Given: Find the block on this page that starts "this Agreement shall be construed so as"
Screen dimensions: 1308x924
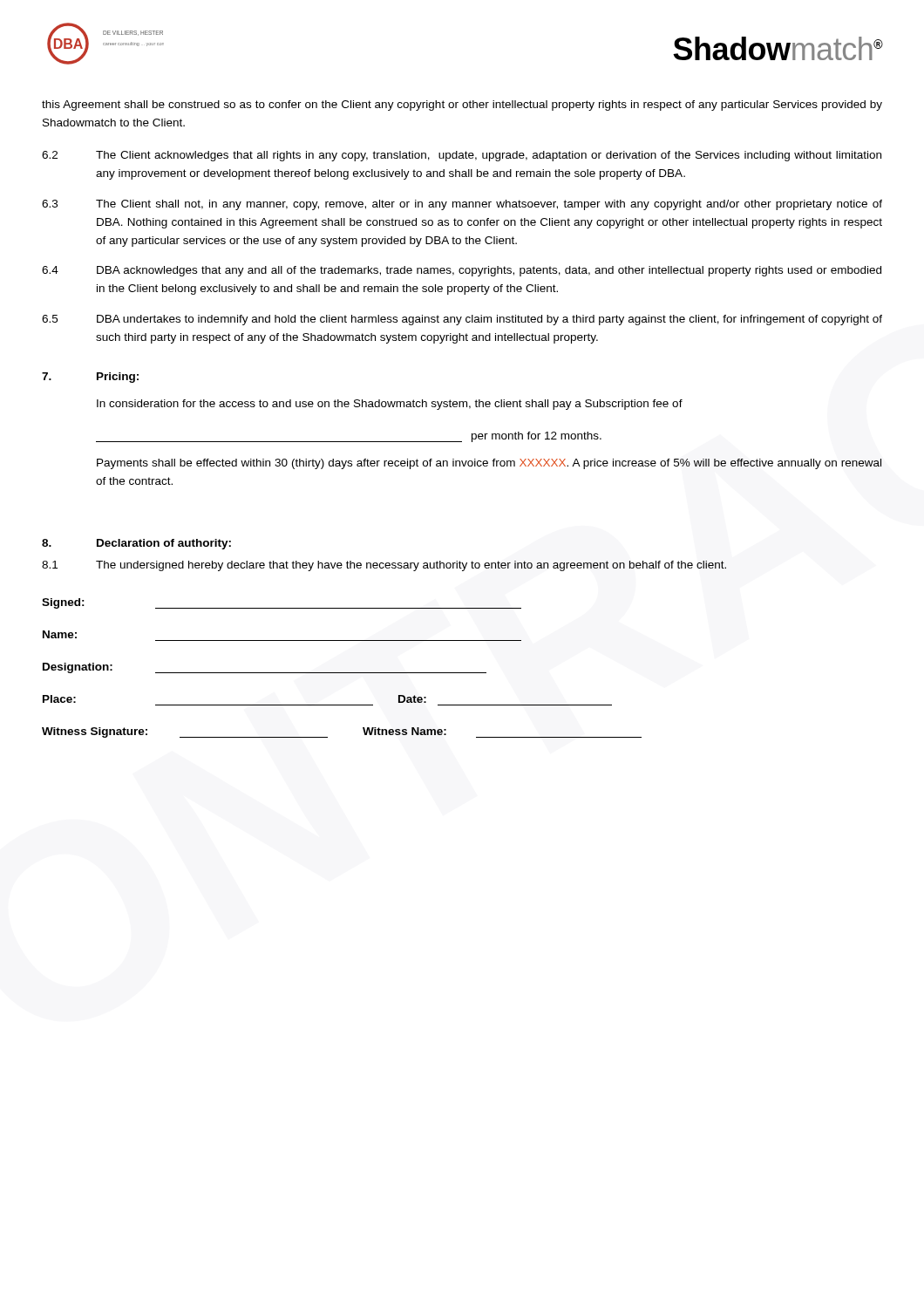Looking at the screenshot, I should click(462, 113).
